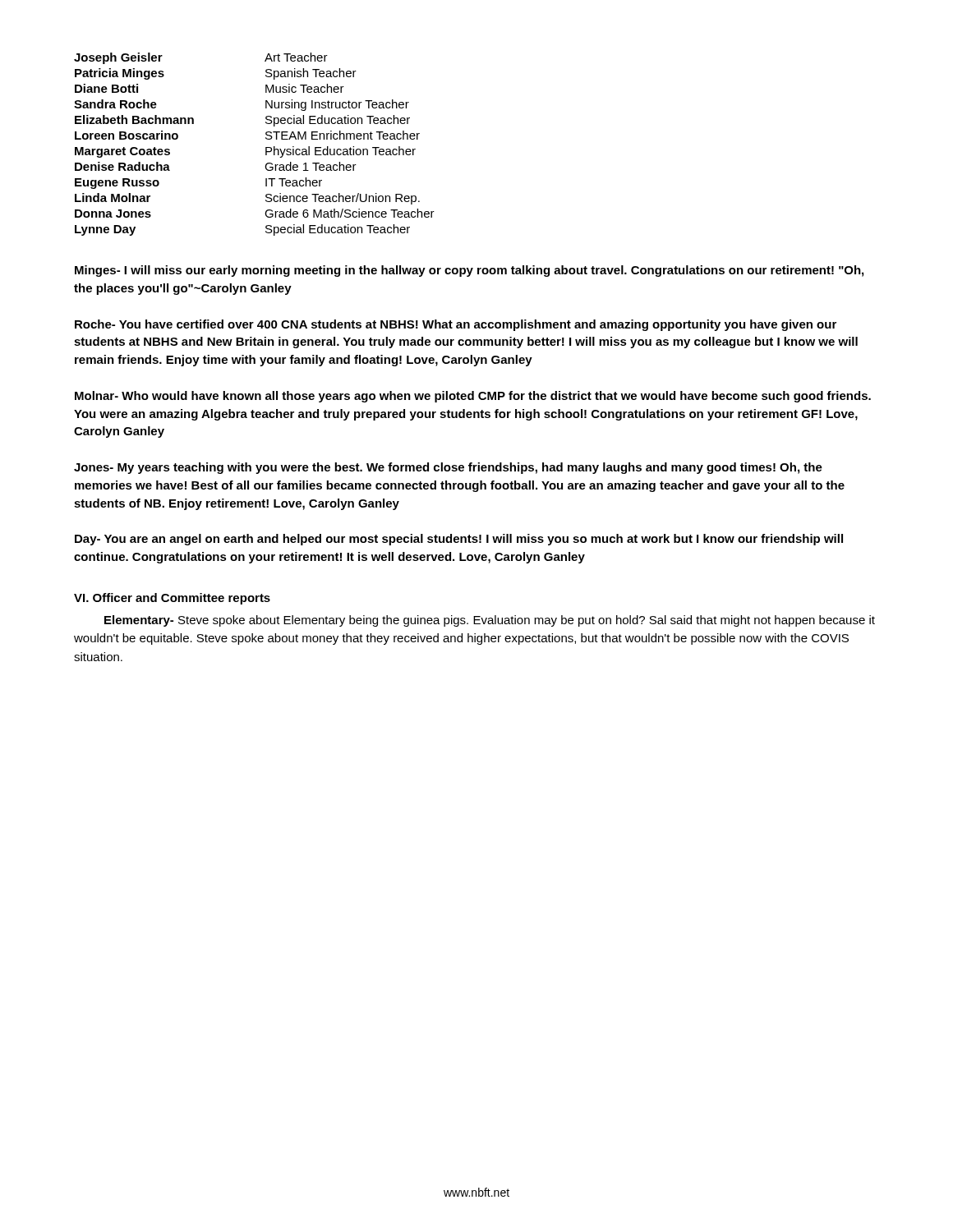Select the block starting "Roche- You have"
Image resolution: width=953 pixels, height=1232 pixels.
pos(466,341)
